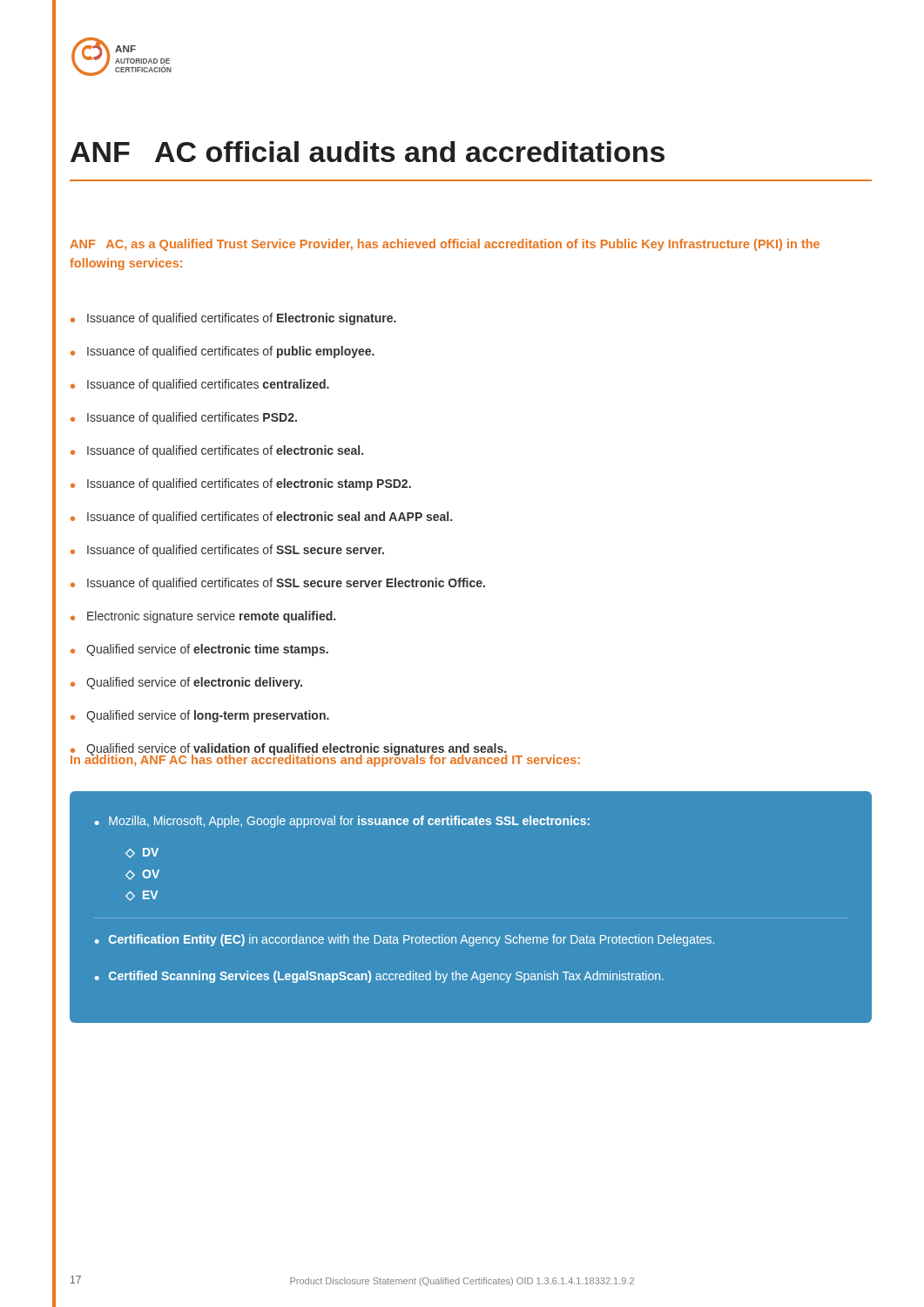Point to the text block starting "In addition, ANF AC"
This screenshot has width=924, height=1307.
(x=471, y=760)
